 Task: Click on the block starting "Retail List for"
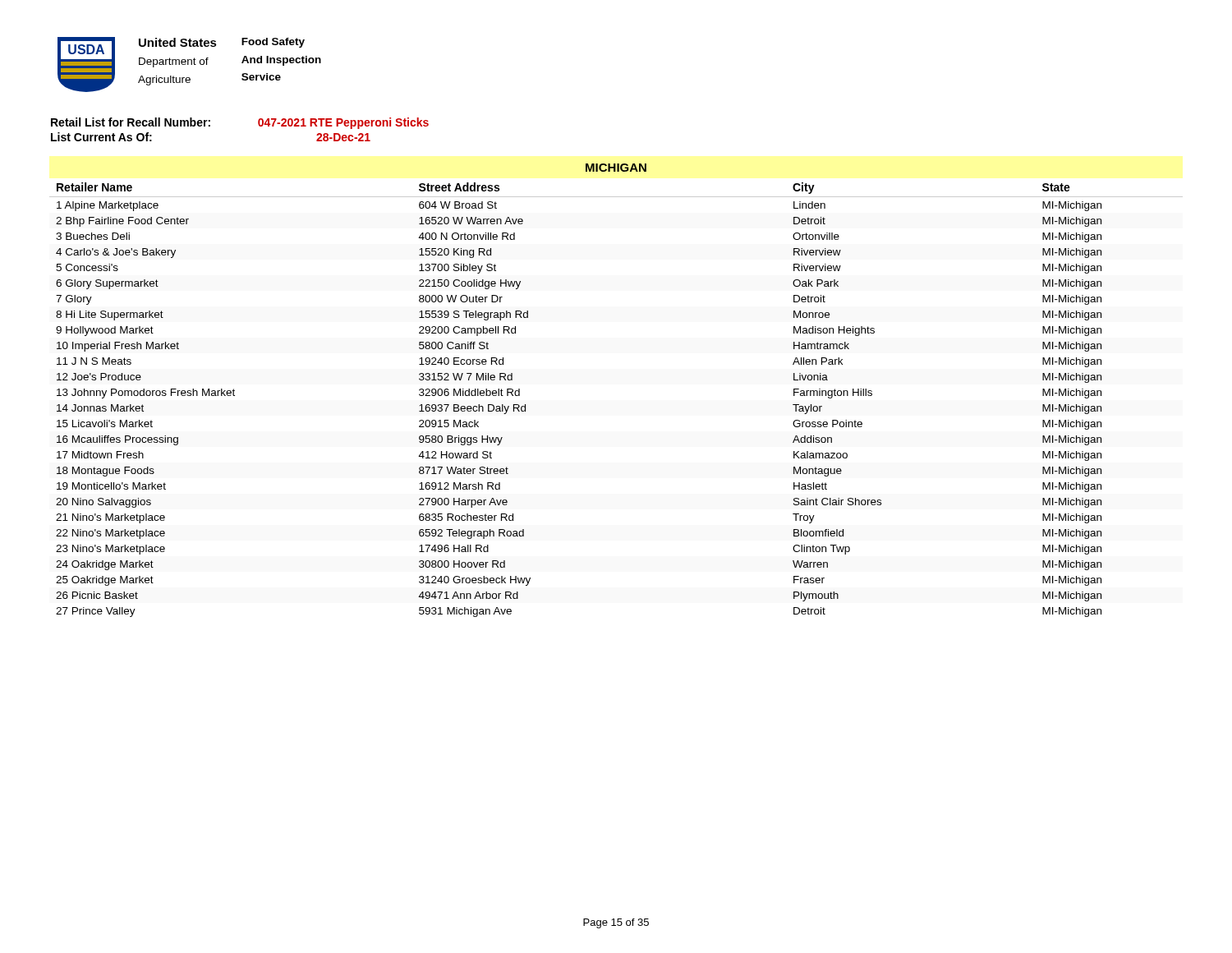pyautogui.click(x=258, y=130)
